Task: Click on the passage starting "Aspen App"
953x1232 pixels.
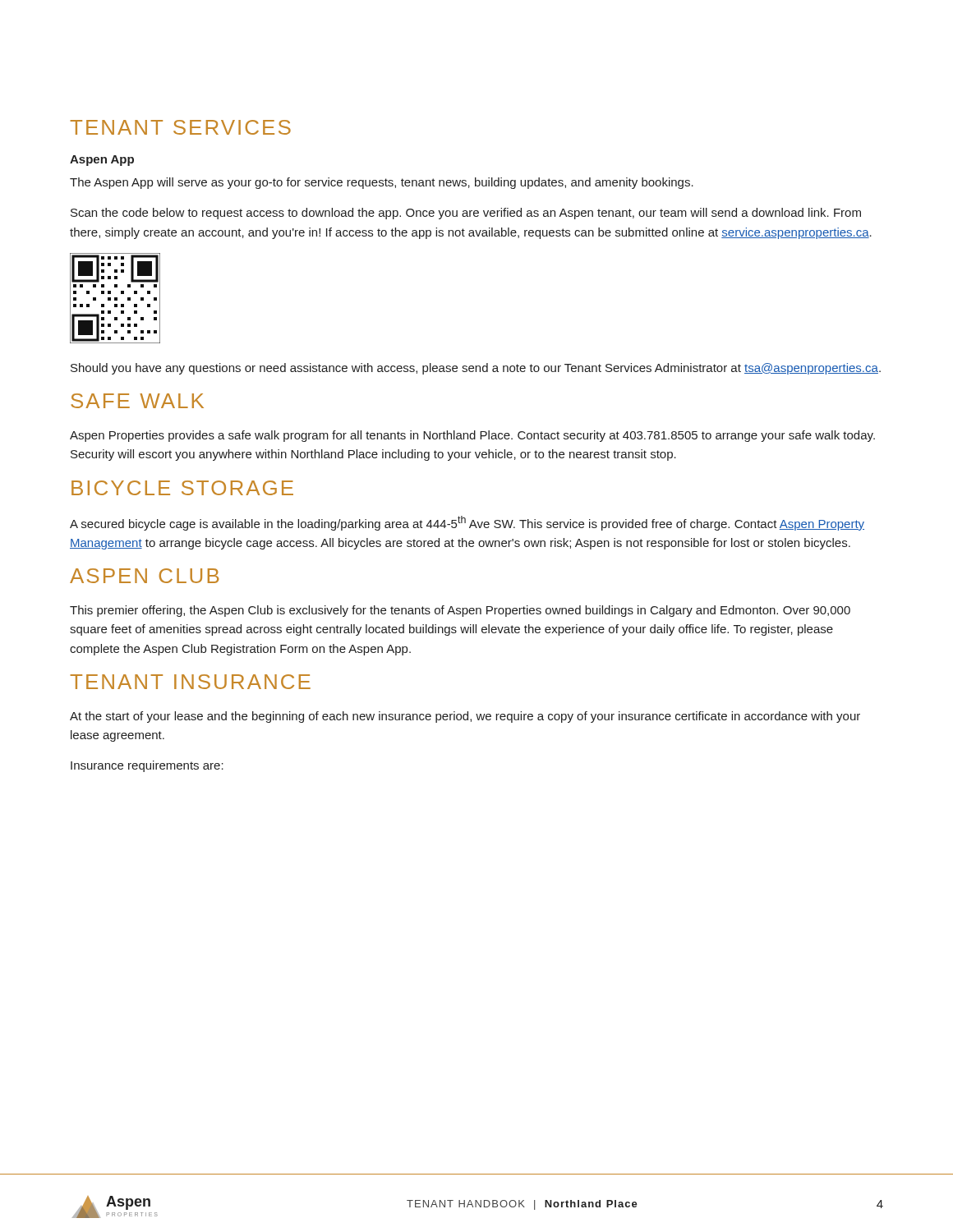Action: 102,161
